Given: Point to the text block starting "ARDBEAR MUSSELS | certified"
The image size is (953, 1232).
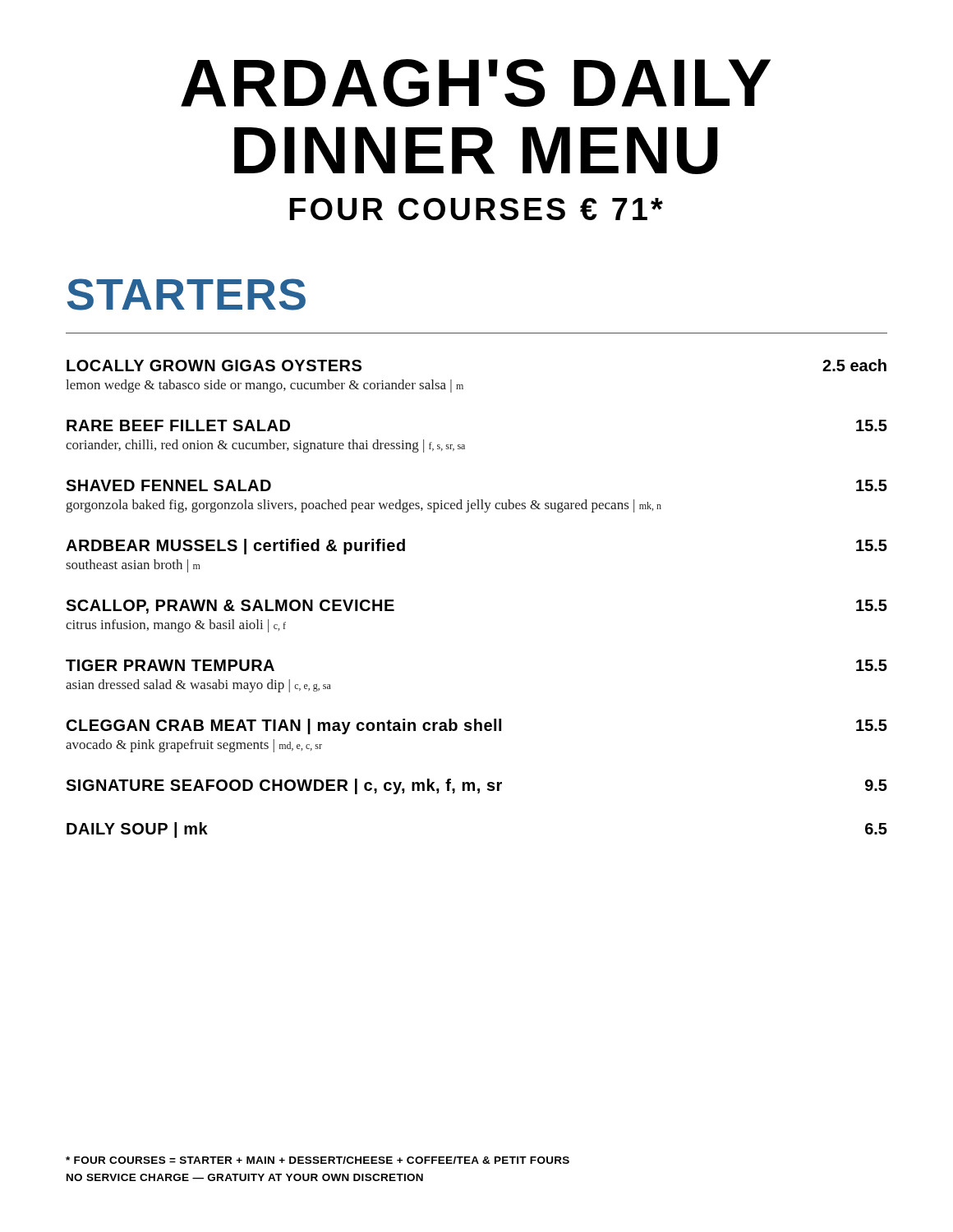Looking at the screenshot, I should pos(232,546).
